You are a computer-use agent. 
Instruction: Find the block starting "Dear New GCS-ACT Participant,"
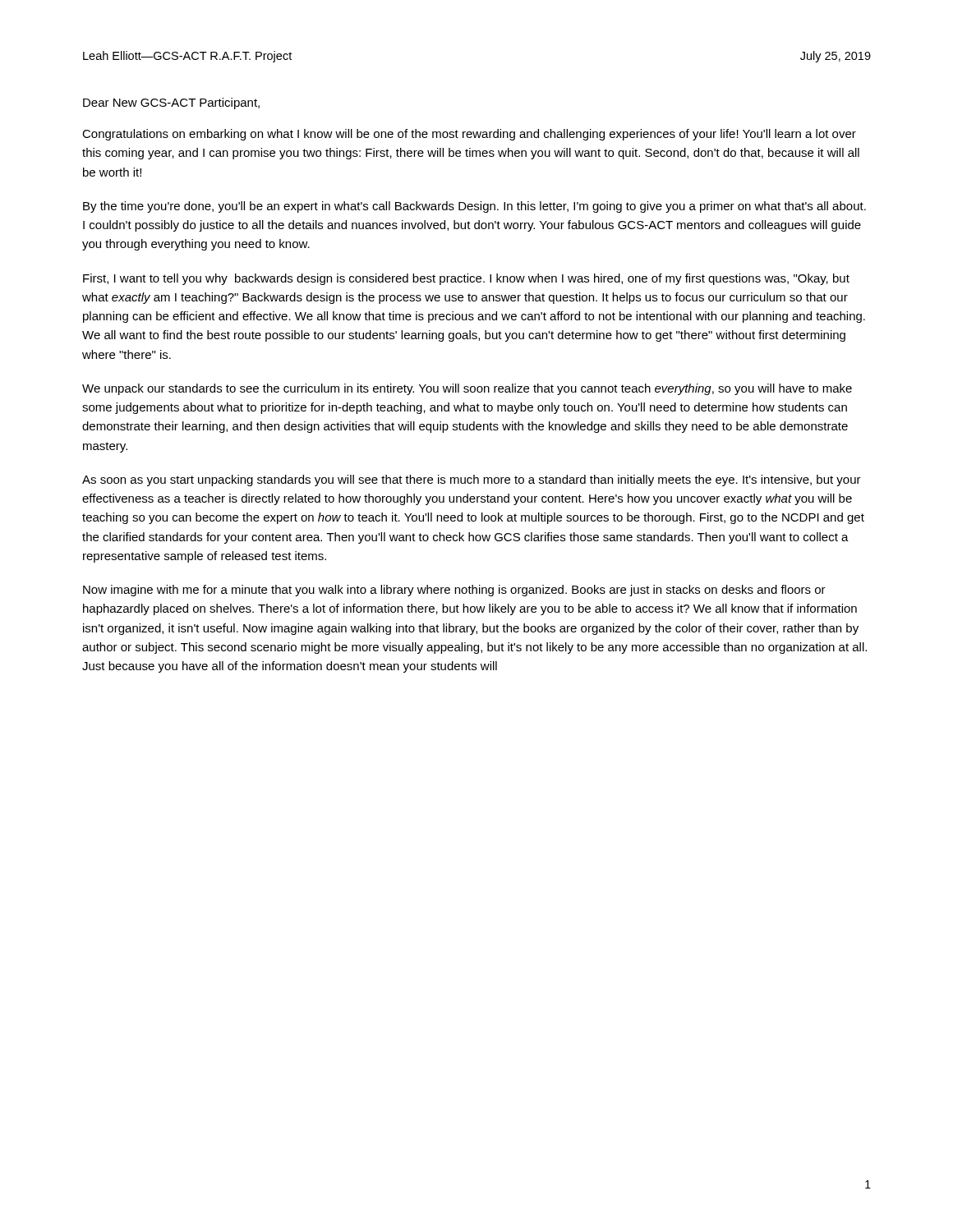[171, 102]
